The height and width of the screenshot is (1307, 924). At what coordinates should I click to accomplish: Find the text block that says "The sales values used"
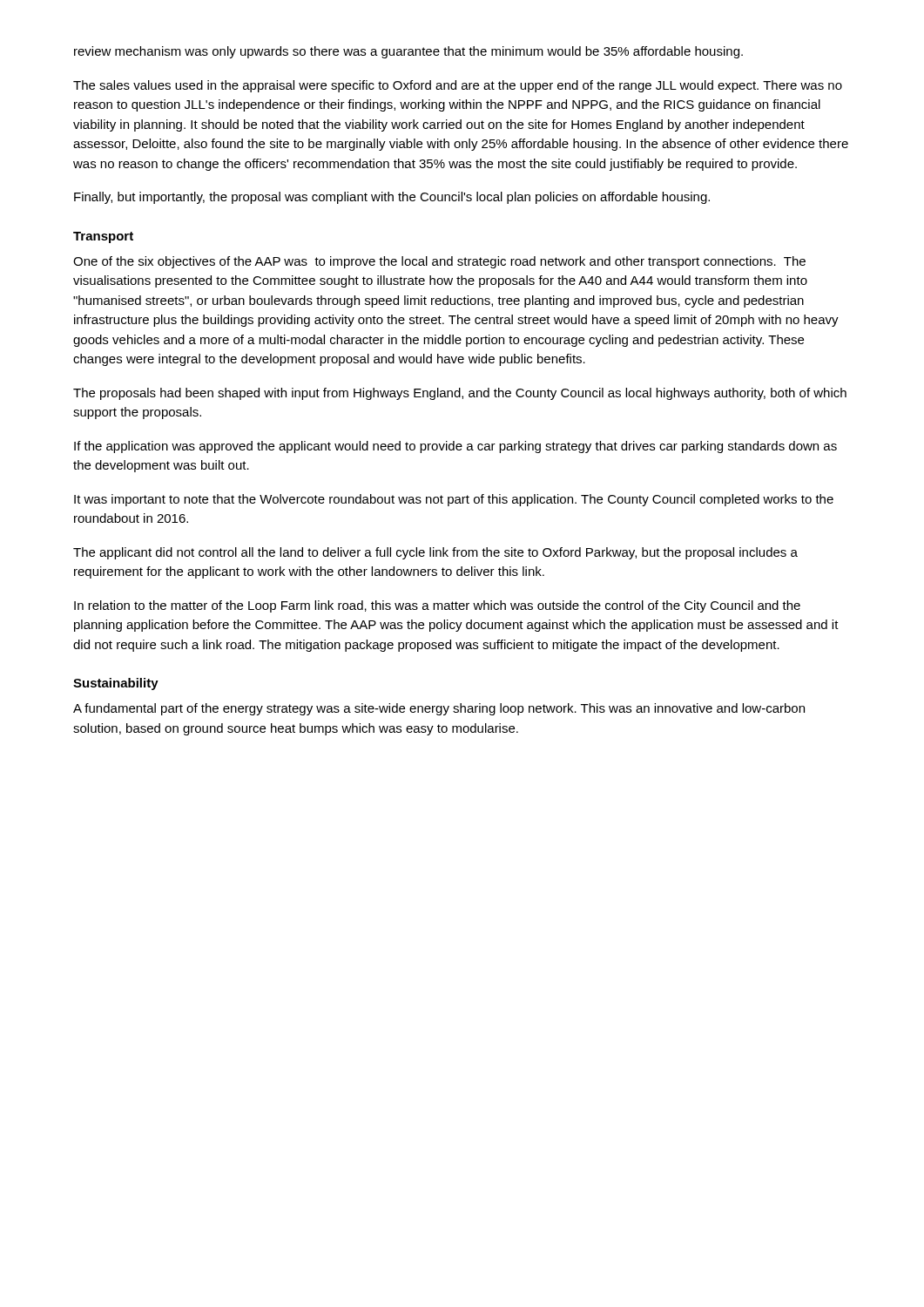461,124
